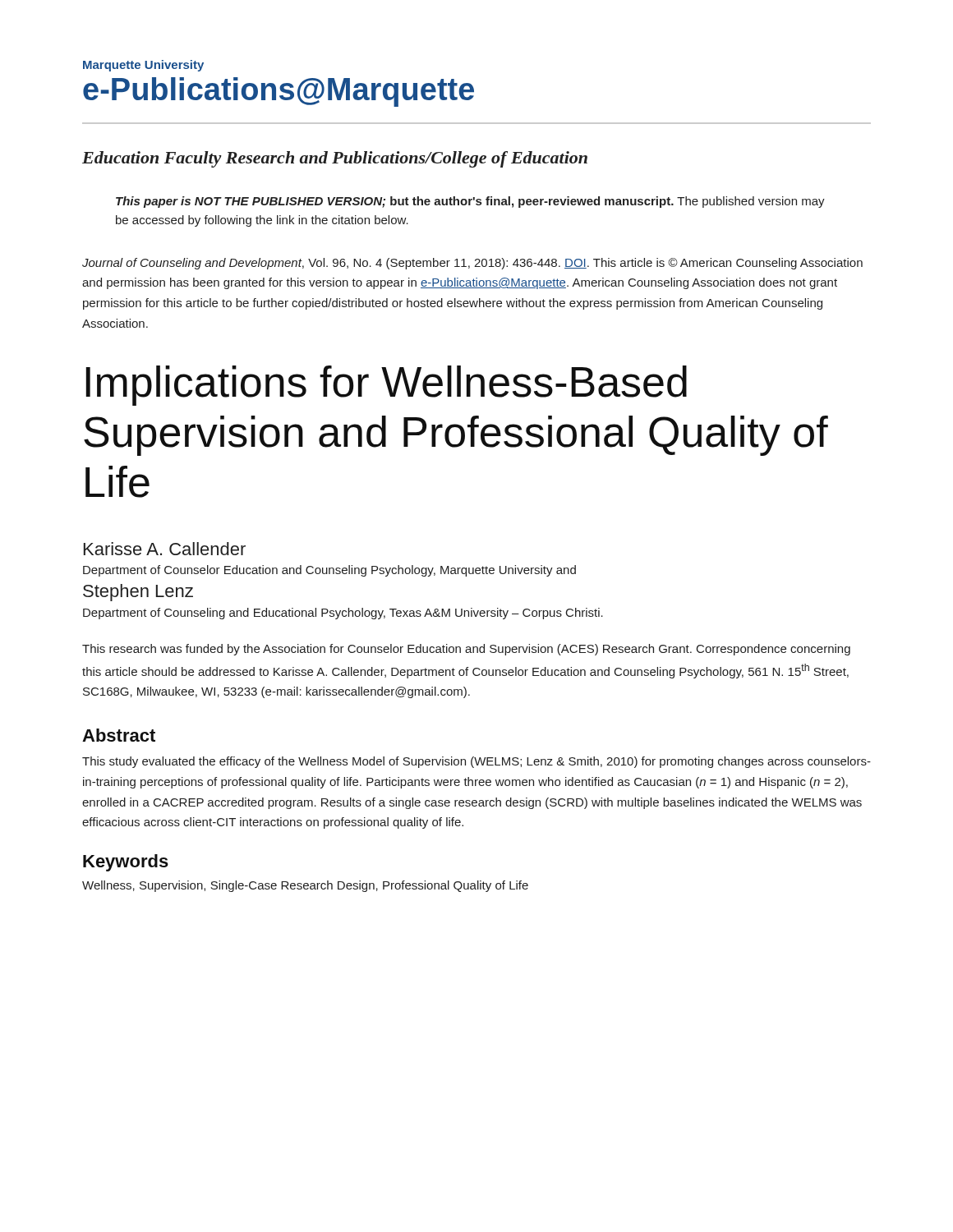Click on the region starting "Journal of Counseling and Development,"
This screenshot has width=953, height=1232.
point(476,293)
